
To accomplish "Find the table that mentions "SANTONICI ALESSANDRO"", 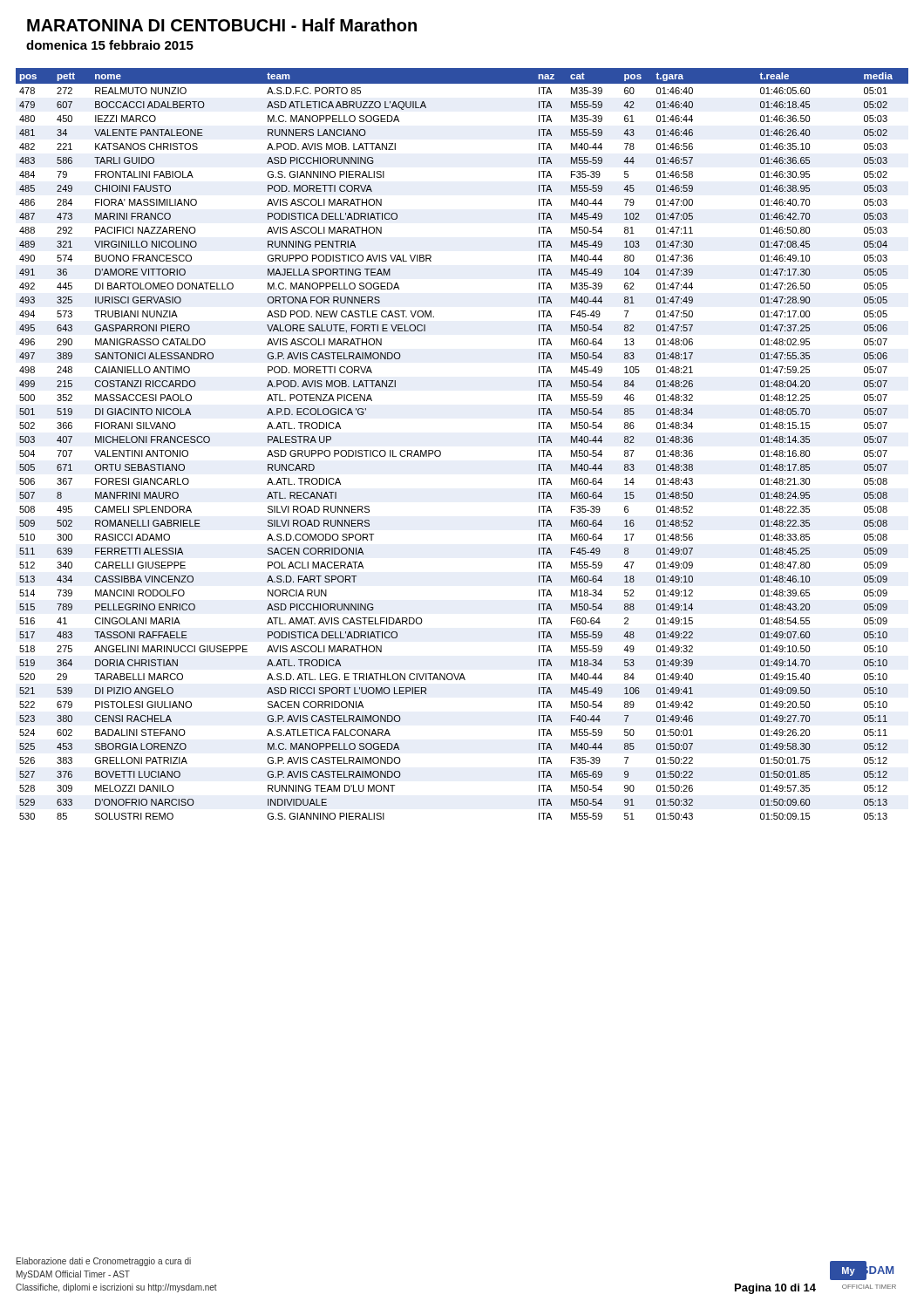I will (x=462, y=446).
